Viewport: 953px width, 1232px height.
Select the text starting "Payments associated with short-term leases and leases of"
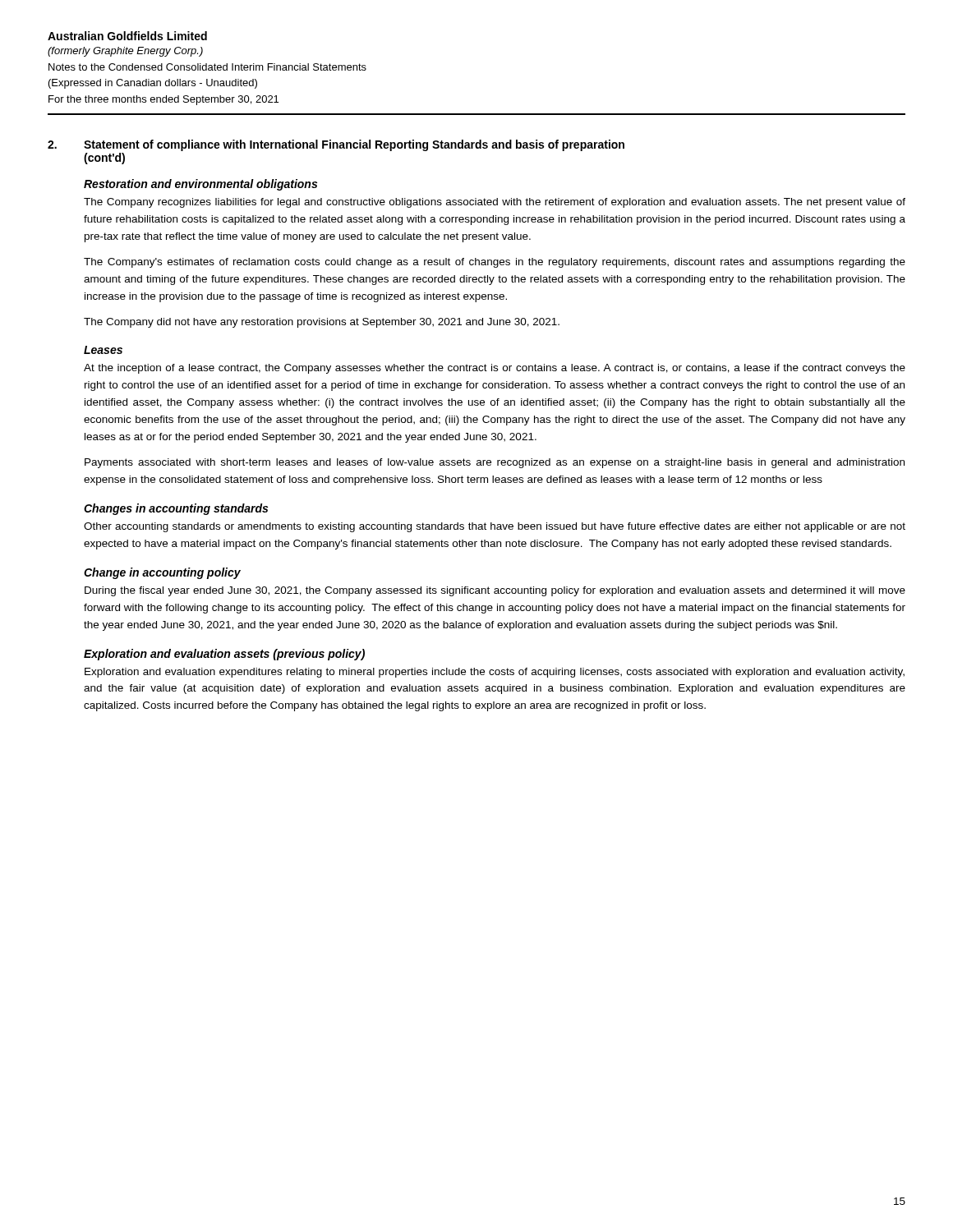pyautogui.click(x=495, y=471)
